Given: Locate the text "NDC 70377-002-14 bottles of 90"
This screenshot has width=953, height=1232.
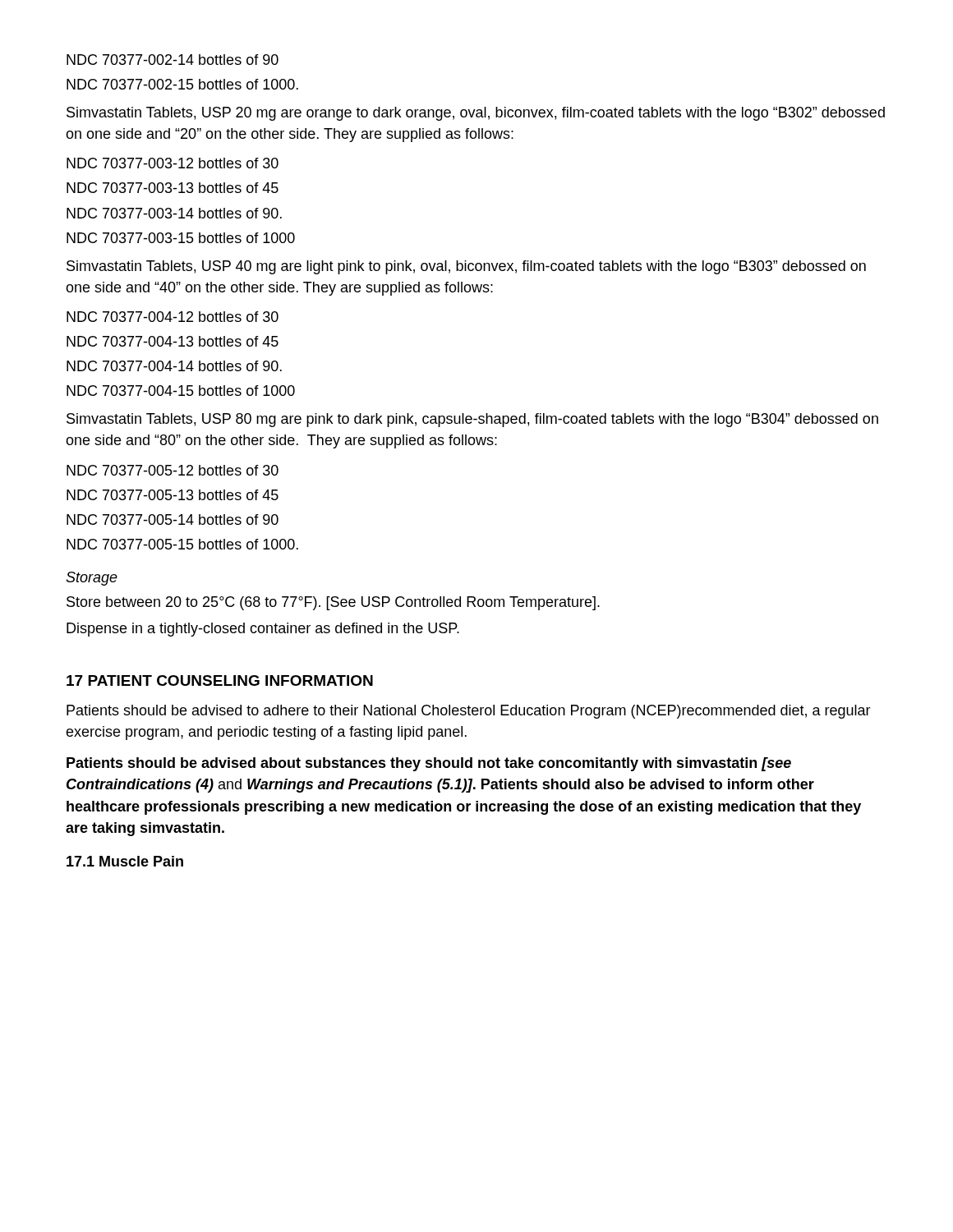Looking at the screenshot, I should 172,60.
